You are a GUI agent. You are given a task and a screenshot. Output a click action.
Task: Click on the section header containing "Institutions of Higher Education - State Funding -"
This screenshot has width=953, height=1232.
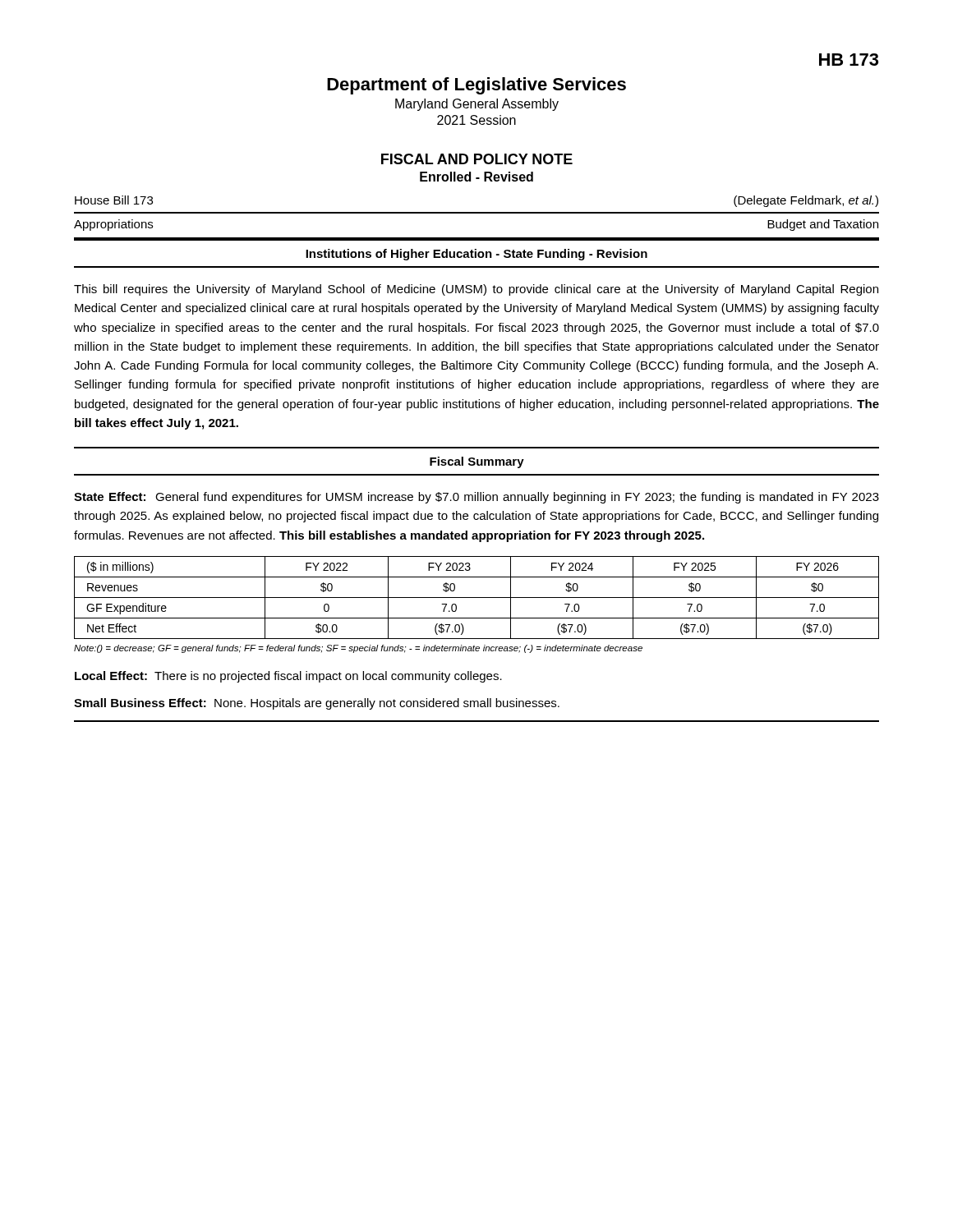(476, 253)
